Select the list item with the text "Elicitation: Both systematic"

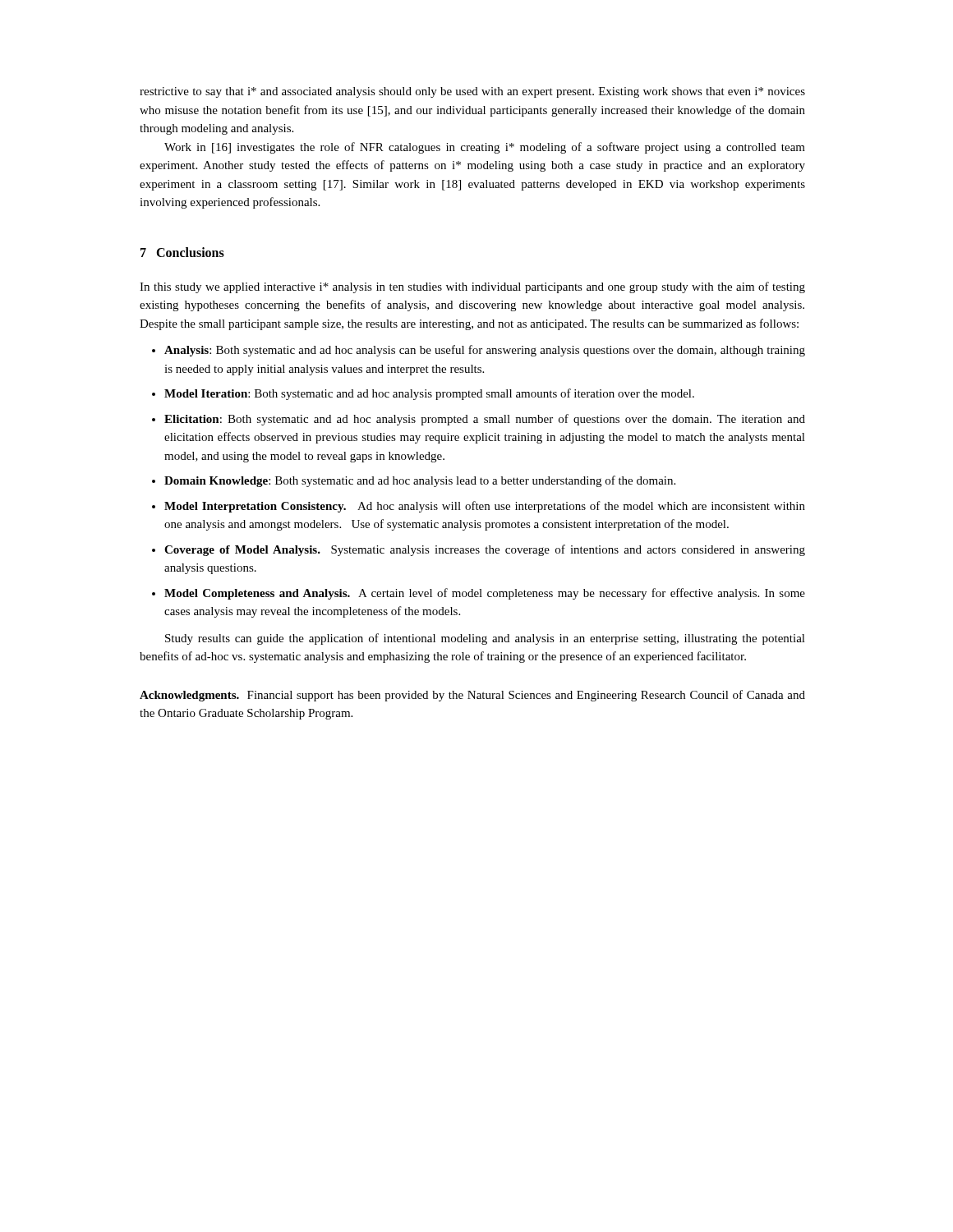(485, 437)
